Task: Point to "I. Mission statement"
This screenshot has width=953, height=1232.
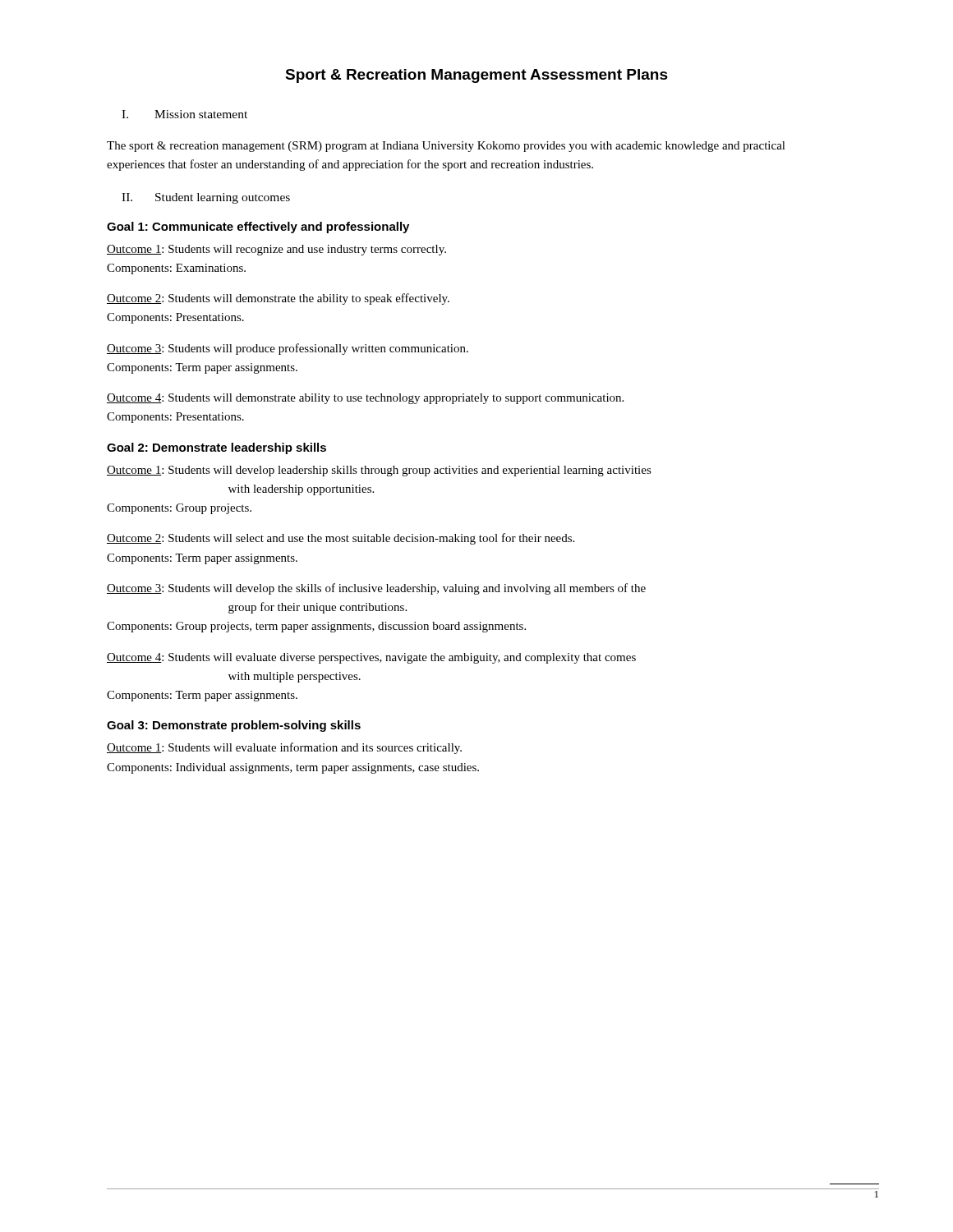Action: pos(184,114)
